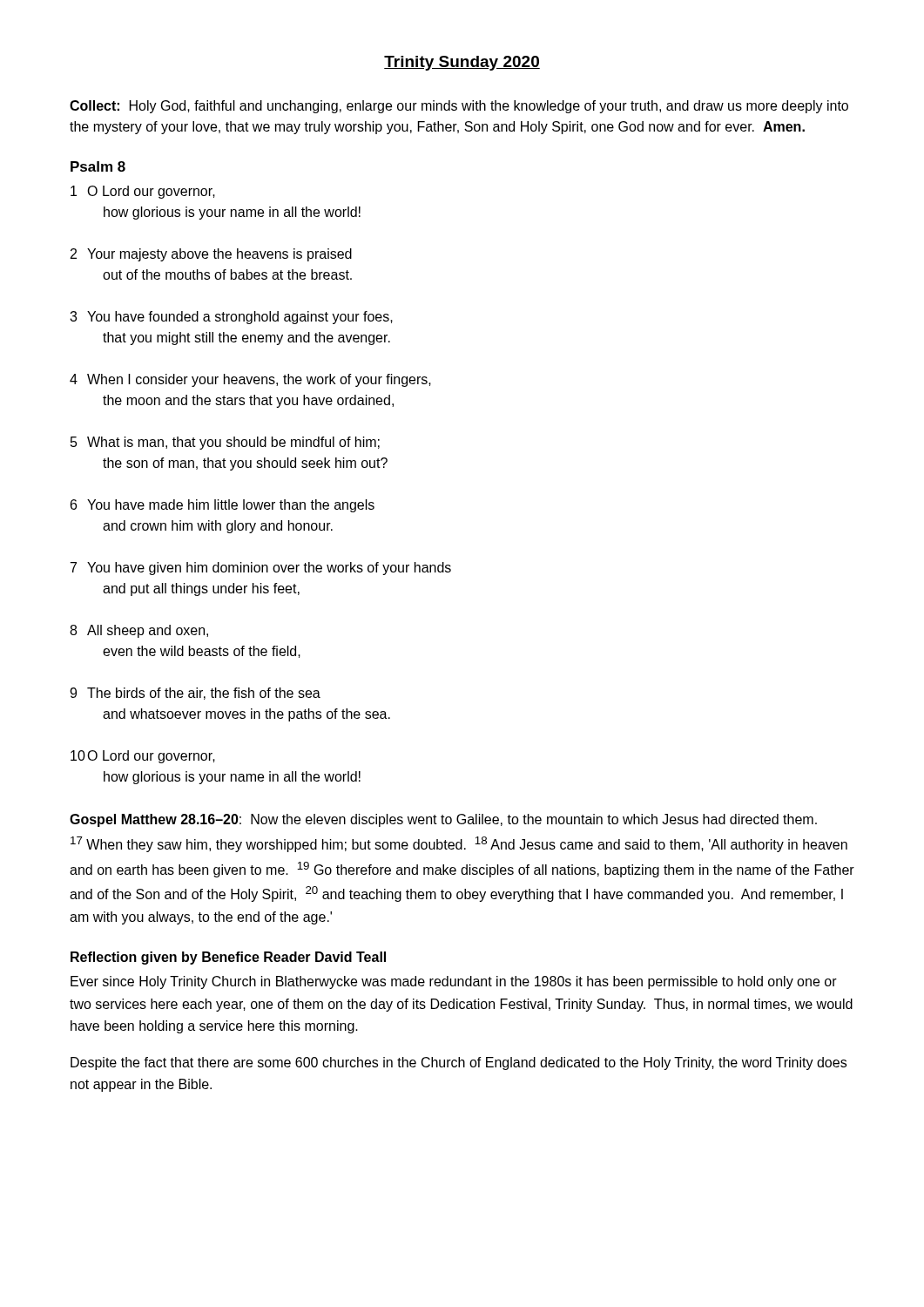Find the text starting "9The birds of the air, the fish"
This screenshot has height=1307, width=924.
pyautogui.click(x=195, y=694)
